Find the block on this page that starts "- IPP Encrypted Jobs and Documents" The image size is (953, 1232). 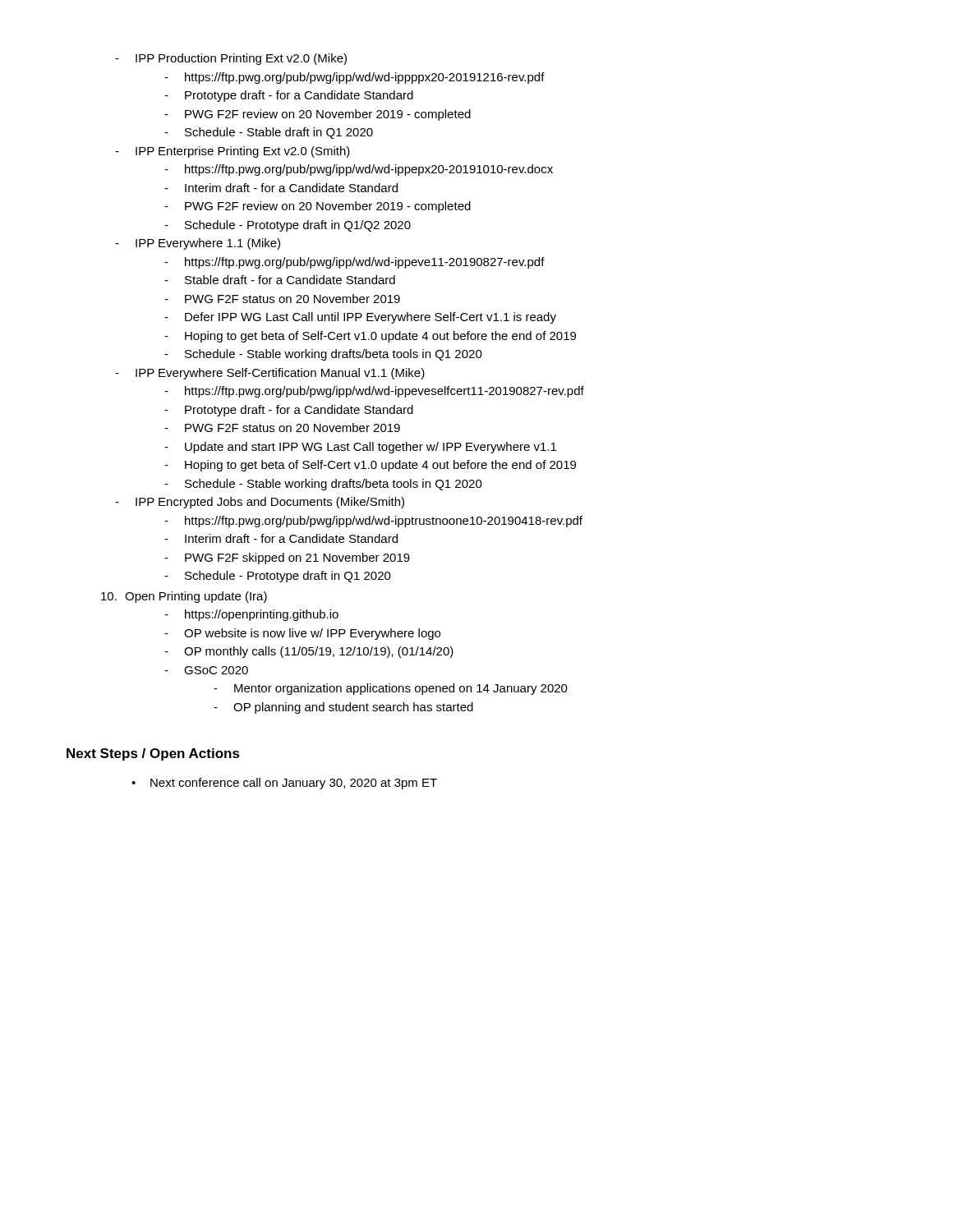pyautogui.click(x=260, y=503)
